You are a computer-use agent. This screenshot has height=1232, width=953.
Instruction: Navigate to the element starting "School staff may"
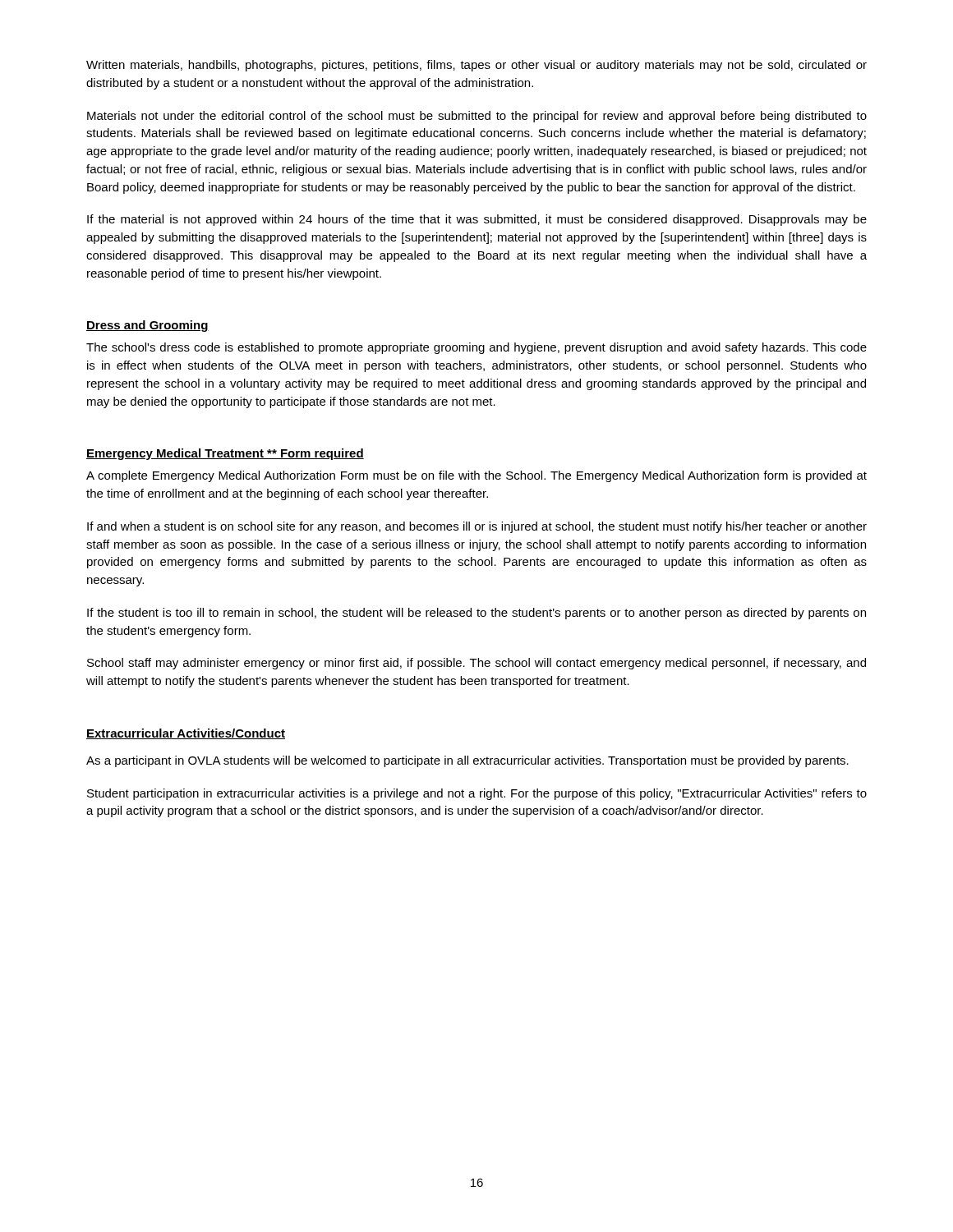click(x=476, y=672)
